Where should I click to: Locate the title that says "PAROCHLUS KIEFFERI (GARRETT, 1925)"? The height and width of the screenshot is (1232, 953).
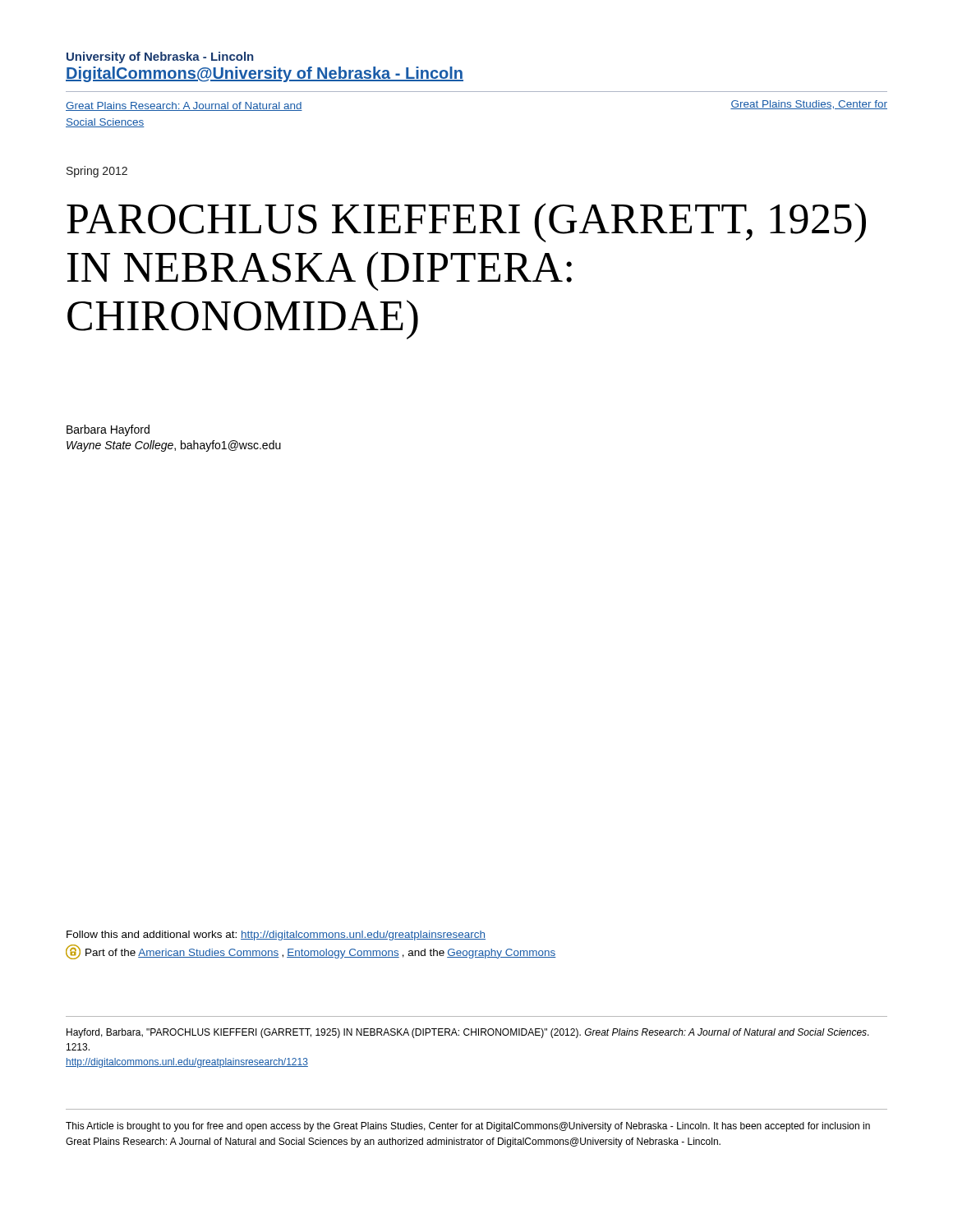476,268
